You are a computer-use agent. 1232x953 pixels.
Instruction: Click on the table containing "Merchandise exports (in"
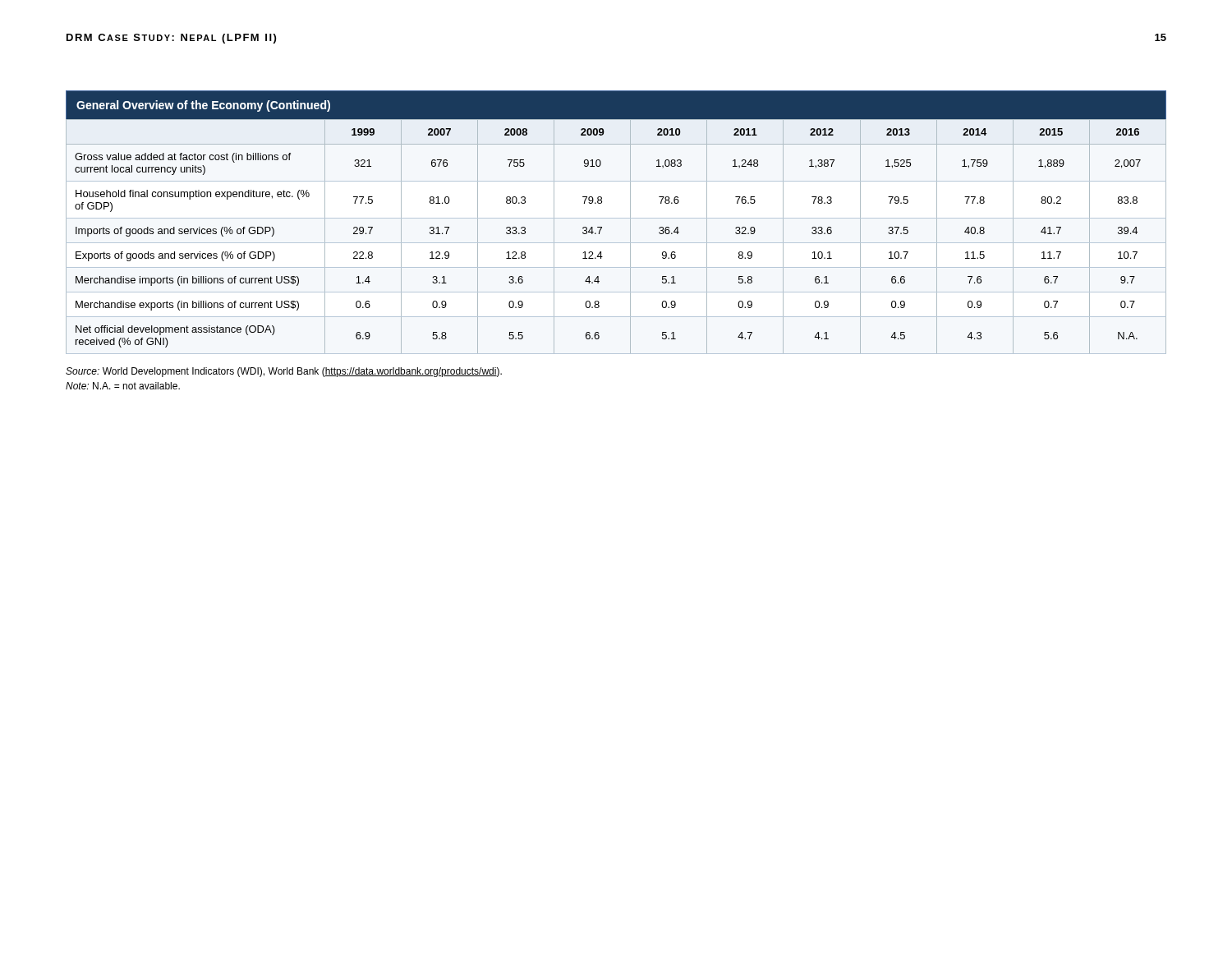[x=616, y=222]
